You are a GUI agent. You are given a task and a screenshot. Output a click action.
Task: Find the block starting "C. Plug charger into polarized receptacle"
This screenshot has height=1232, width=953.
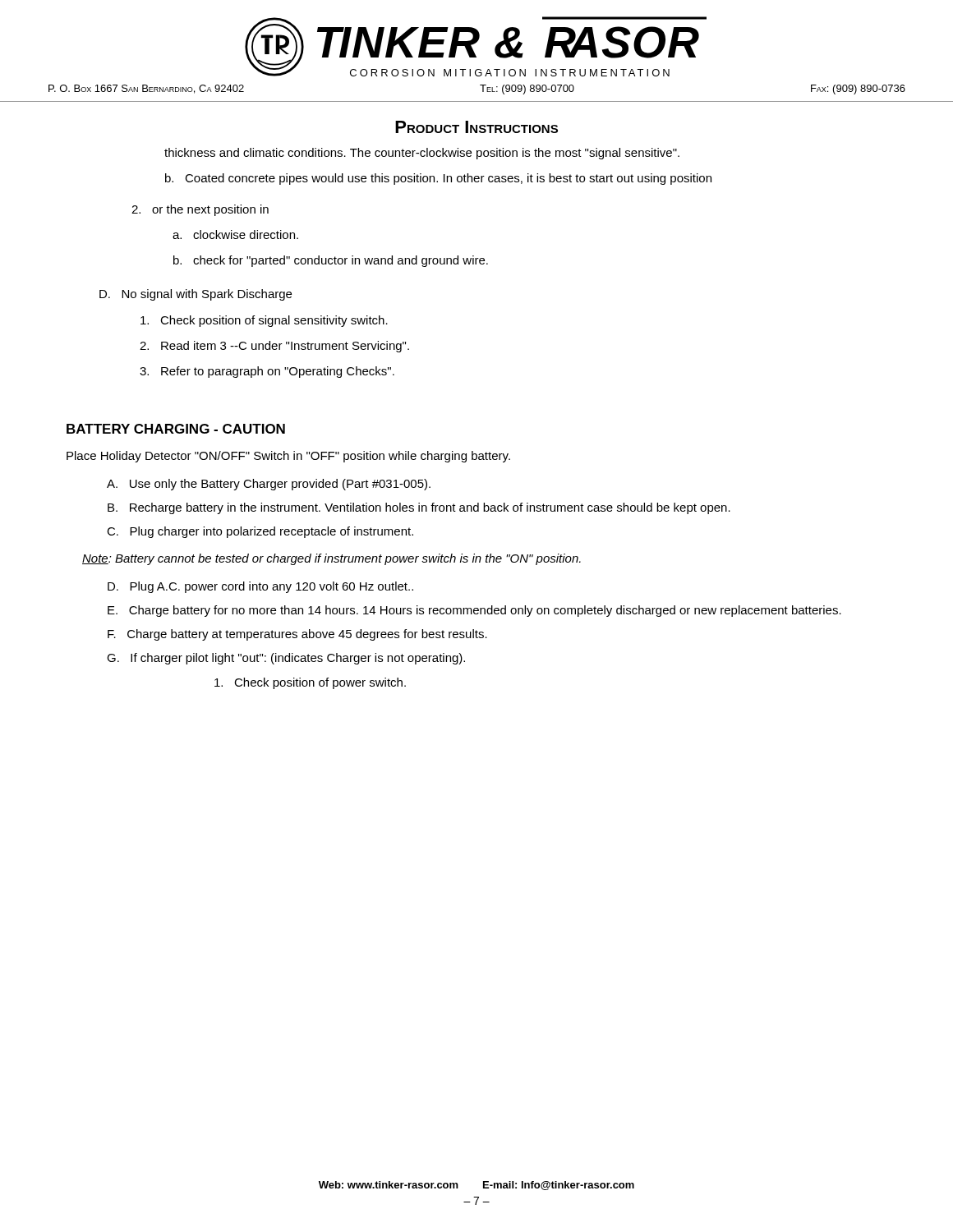261,531
